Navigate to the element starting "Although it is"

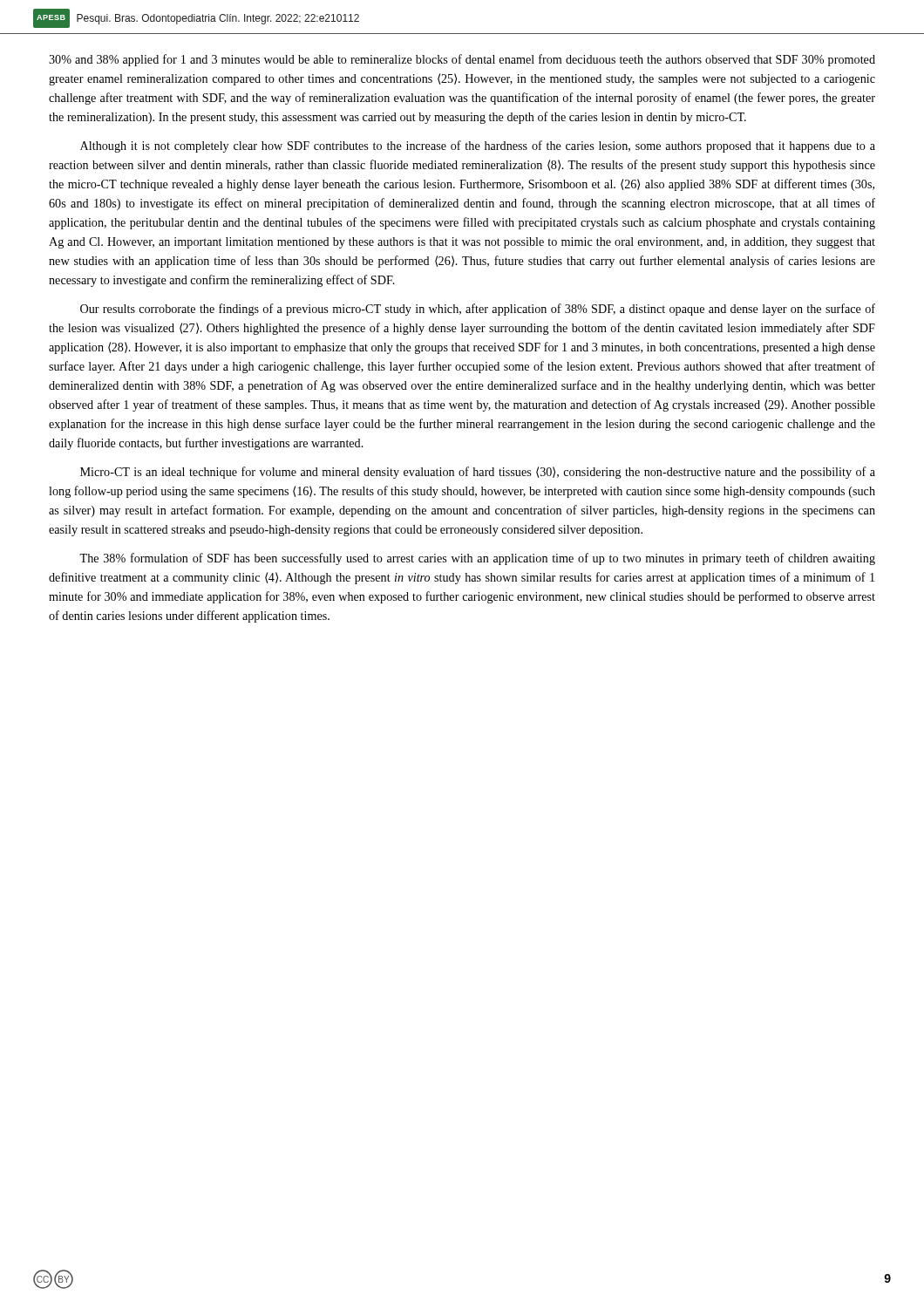pos(462,213)
